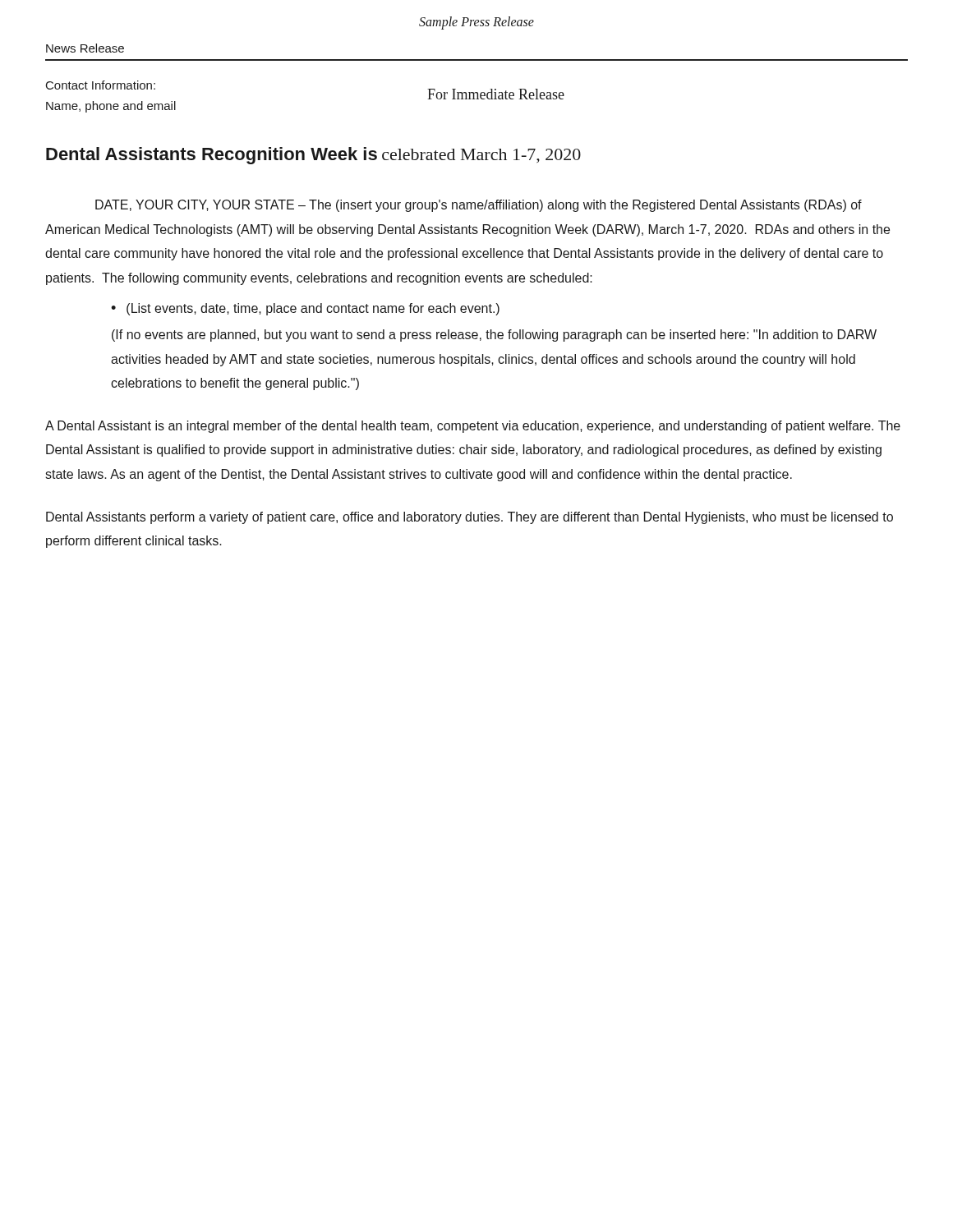Click on the element starting "For Immediate Release"
Screen dimensions: 1232x953
(496, 94)
